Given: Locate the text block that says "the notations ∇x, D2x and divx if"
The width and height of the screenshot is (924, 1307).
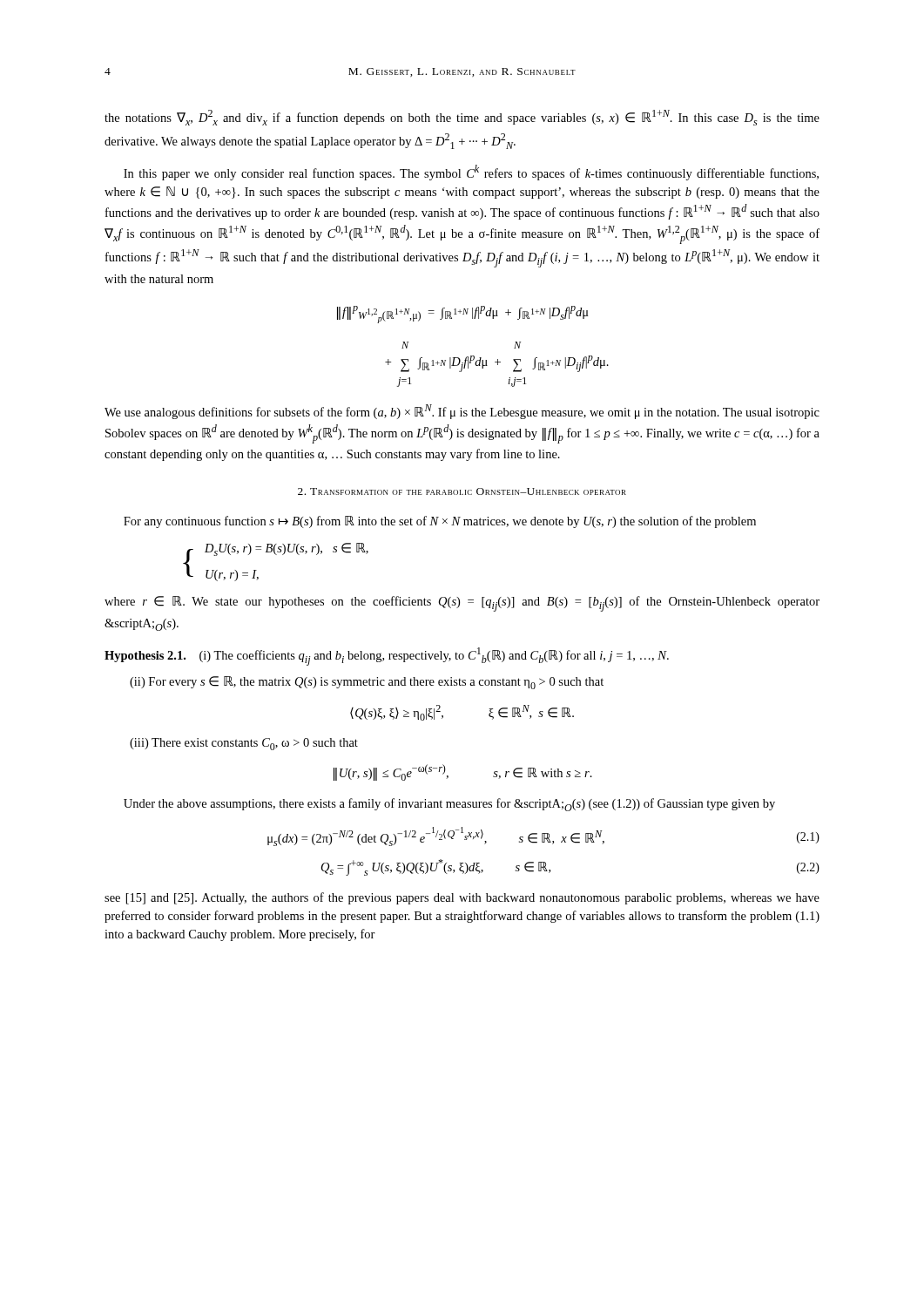Looking at the screenshot, I should click(462, 129).
